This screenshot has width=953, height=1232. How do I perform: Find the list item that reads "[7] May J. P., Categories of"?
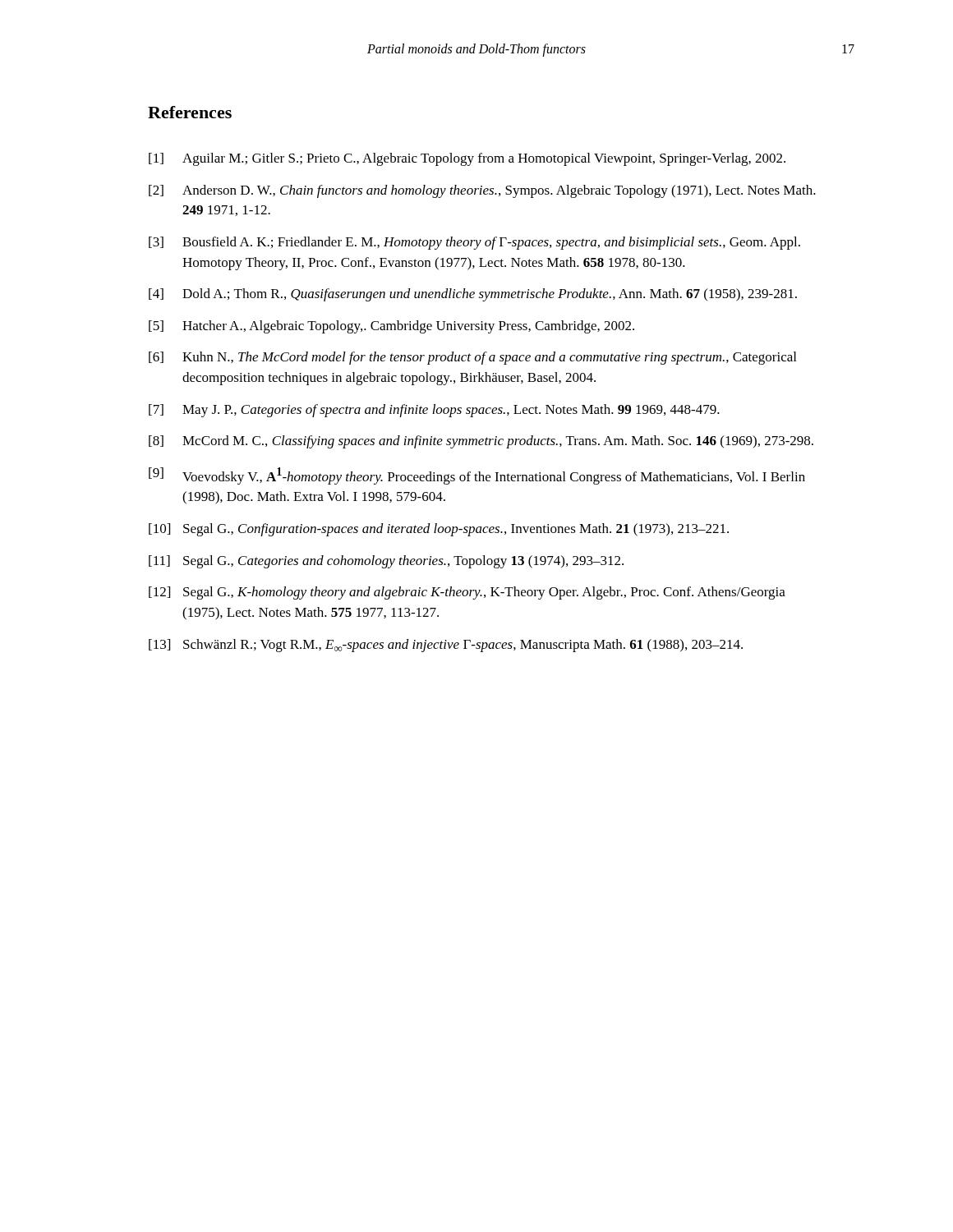click(485, 410)
